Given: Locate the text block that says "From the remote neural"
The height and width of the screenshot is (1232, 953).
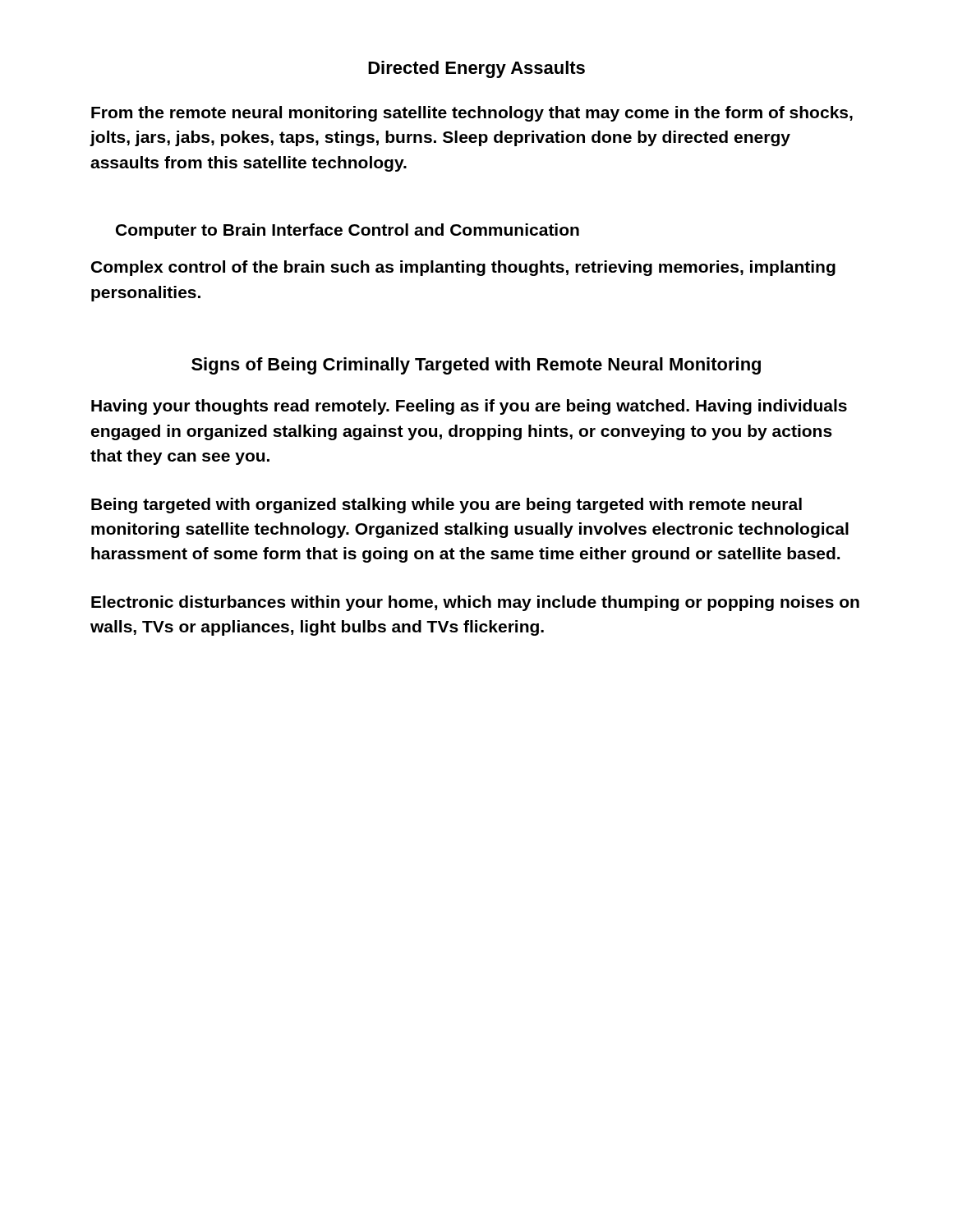Looking at the screenshot, I should (472, 137).
